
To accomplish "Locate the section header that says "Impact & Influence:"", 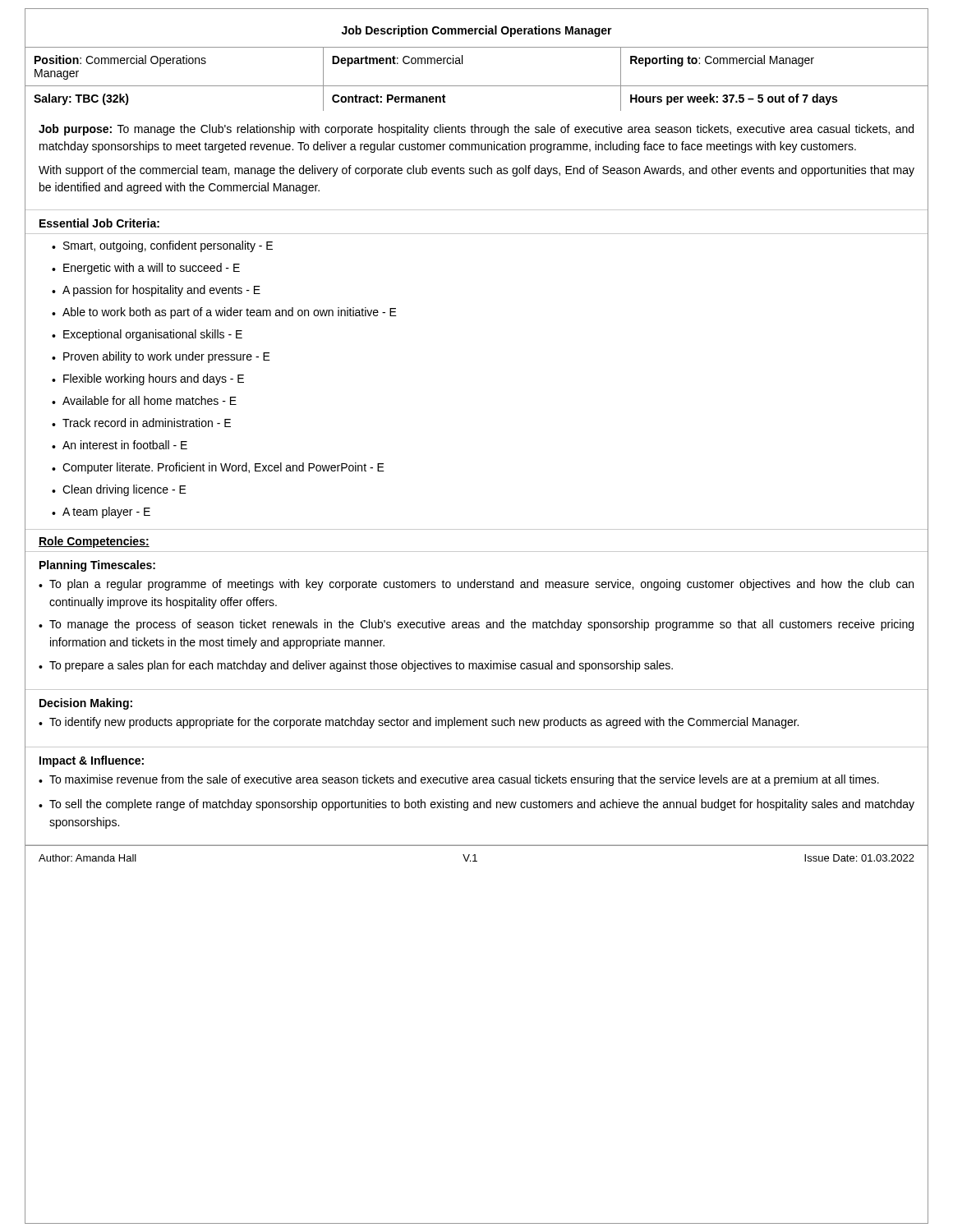I will tap(92, 761).
